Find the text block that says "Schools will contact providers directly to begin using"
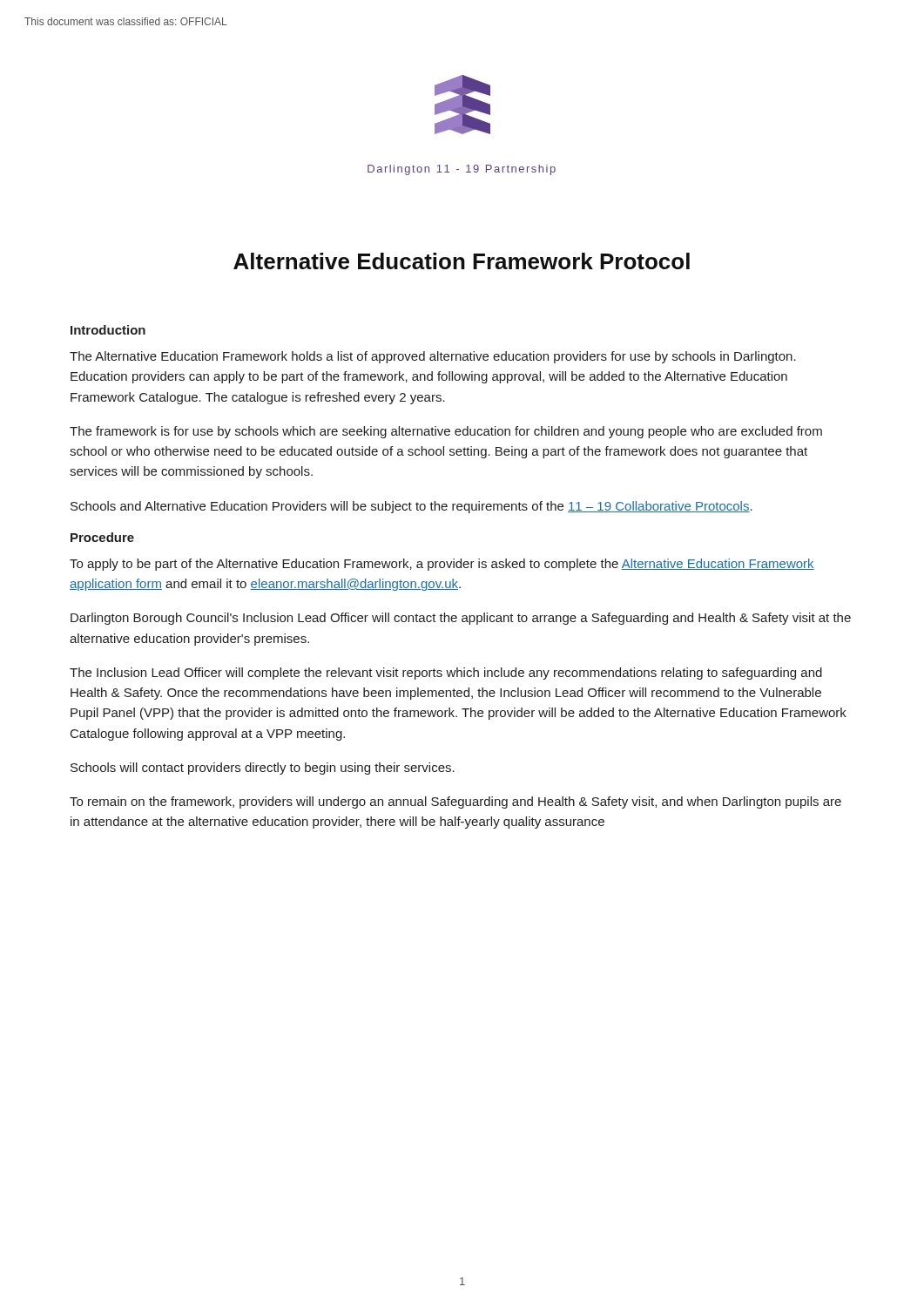Viewport: 924px width, 1307px height. 262,767
